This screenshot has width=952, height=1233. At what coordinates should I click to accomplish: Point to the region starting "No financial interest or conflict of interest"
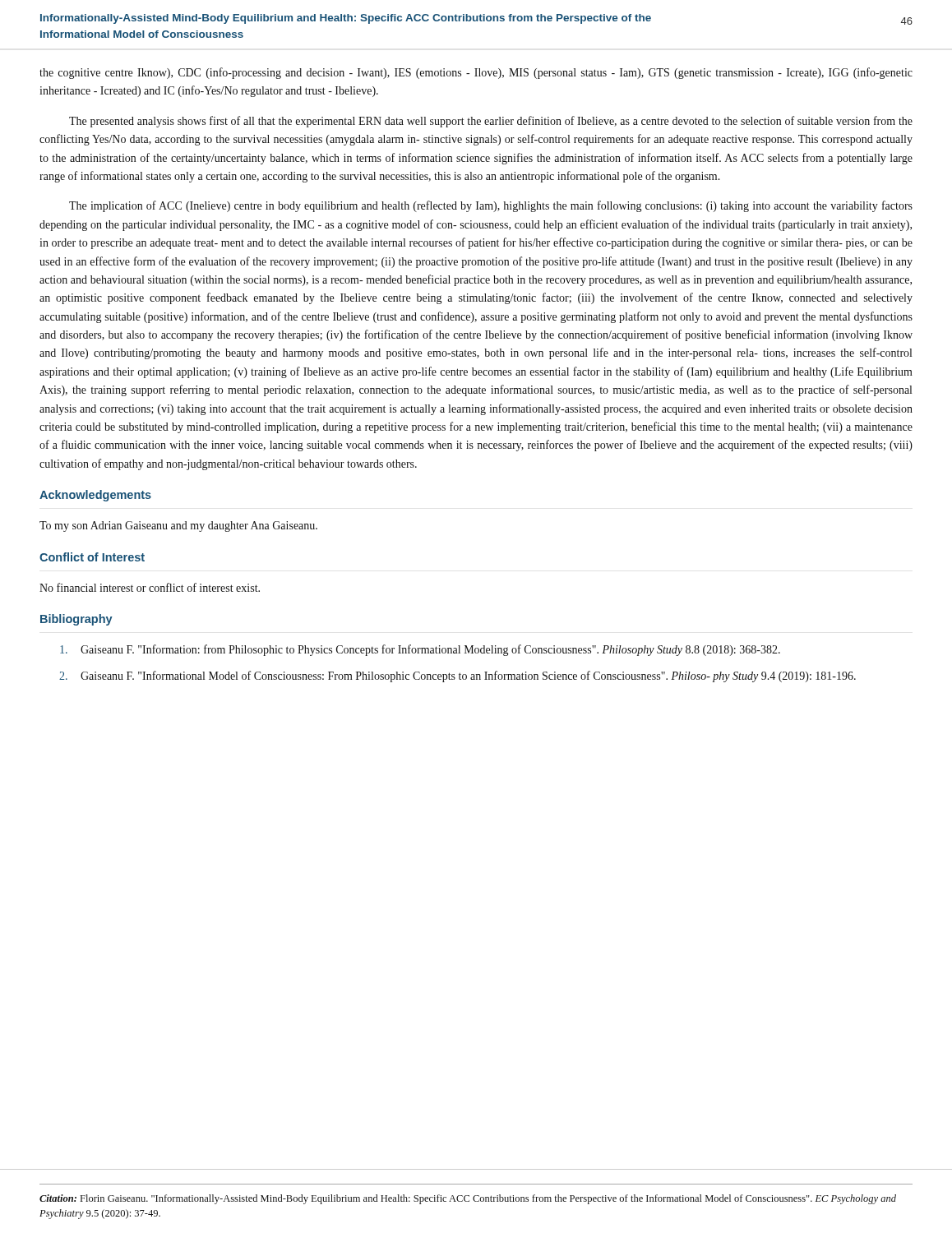(x=150, y=588)
